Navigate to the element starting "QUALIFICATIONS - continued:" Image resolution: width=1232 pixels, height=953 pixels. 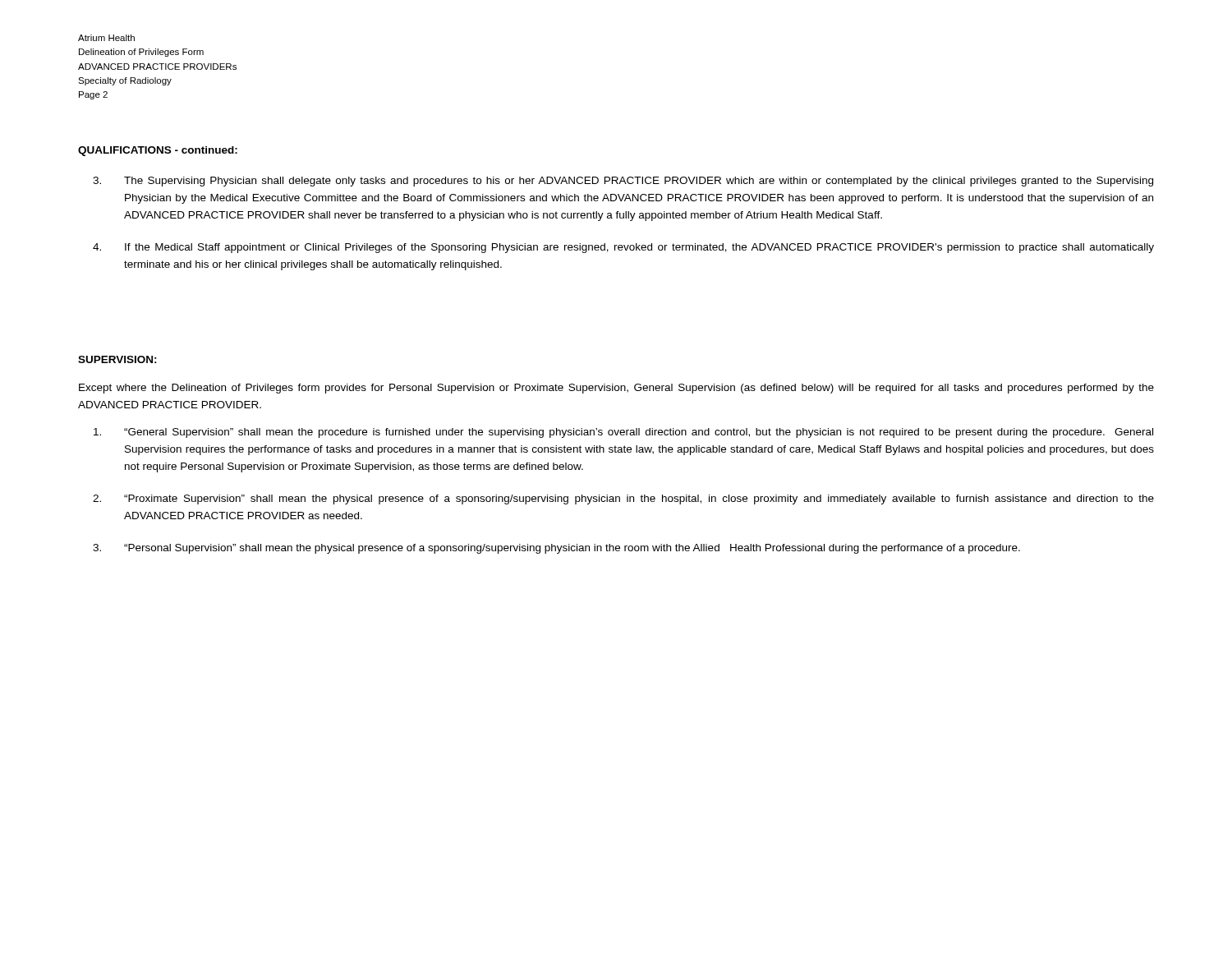point(158,150)
